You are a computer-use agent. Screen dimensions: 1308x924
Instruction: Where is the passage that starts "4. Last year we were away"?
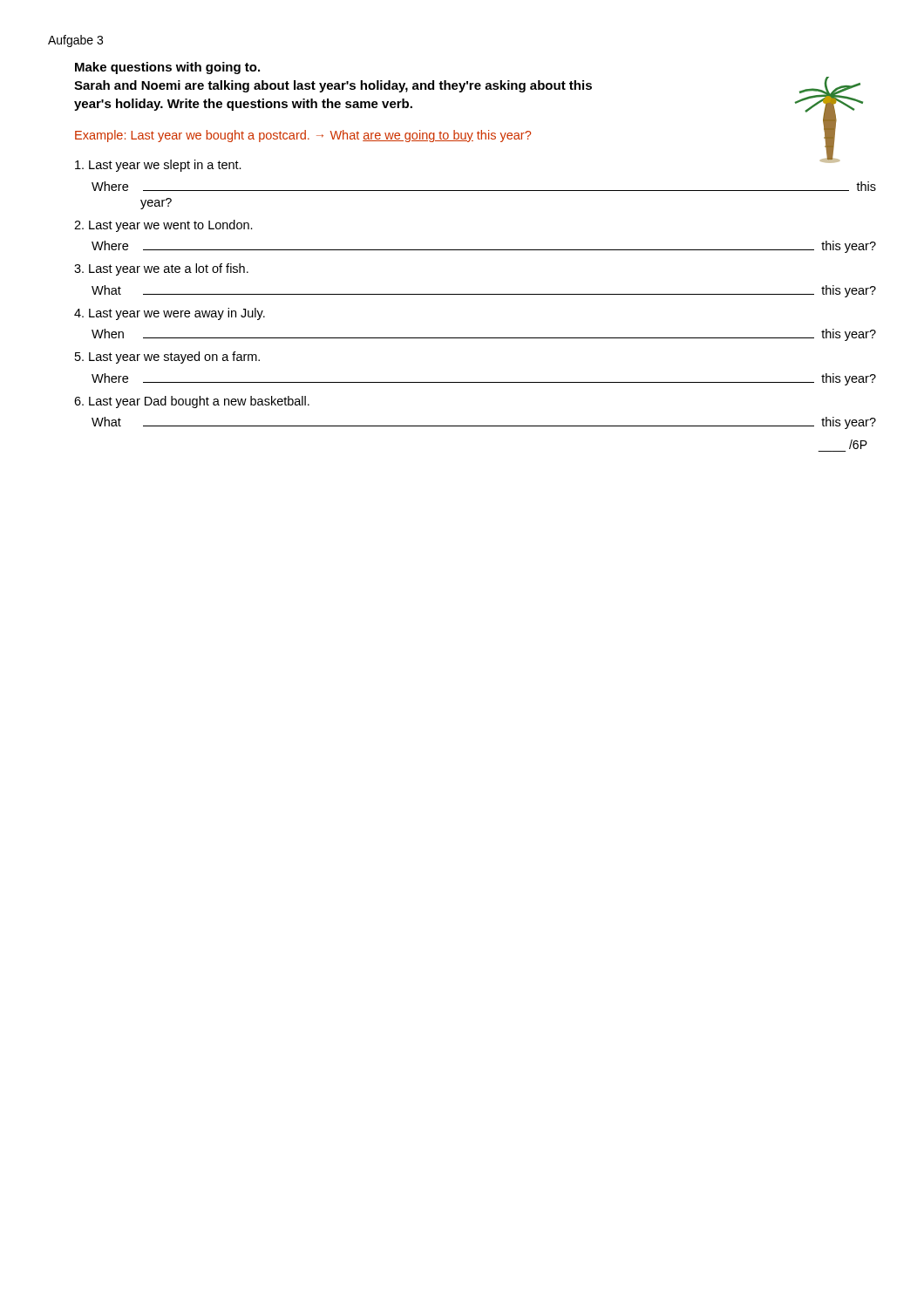coord(170,314)
